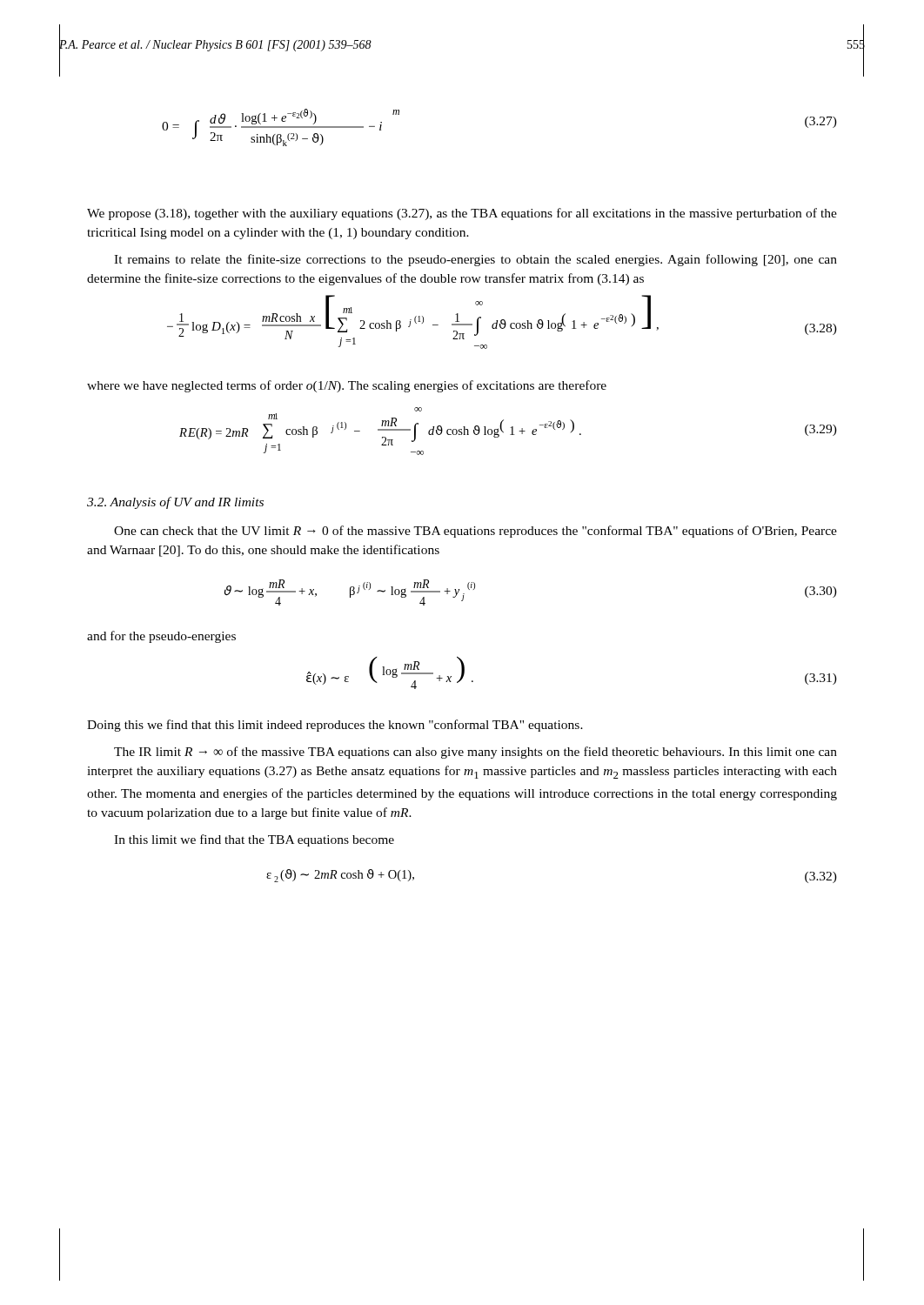Click on the text block that reads "It remains to relate the finite-size corrections"
This screenshot has width=924, height=1305.
pyautogui.click(x=462, y=269)
